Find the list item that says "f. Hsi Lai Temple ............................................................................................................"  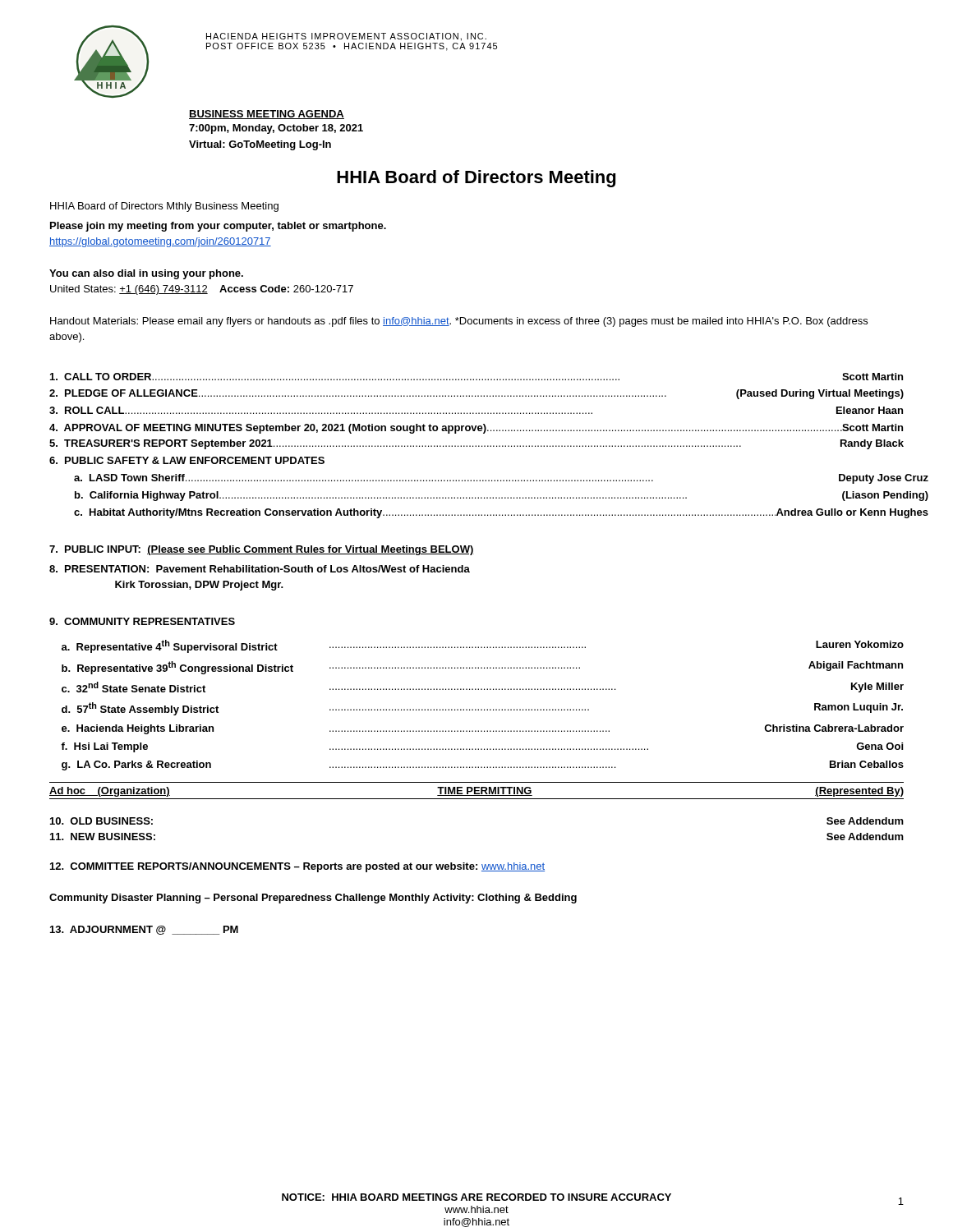[476, 746]
